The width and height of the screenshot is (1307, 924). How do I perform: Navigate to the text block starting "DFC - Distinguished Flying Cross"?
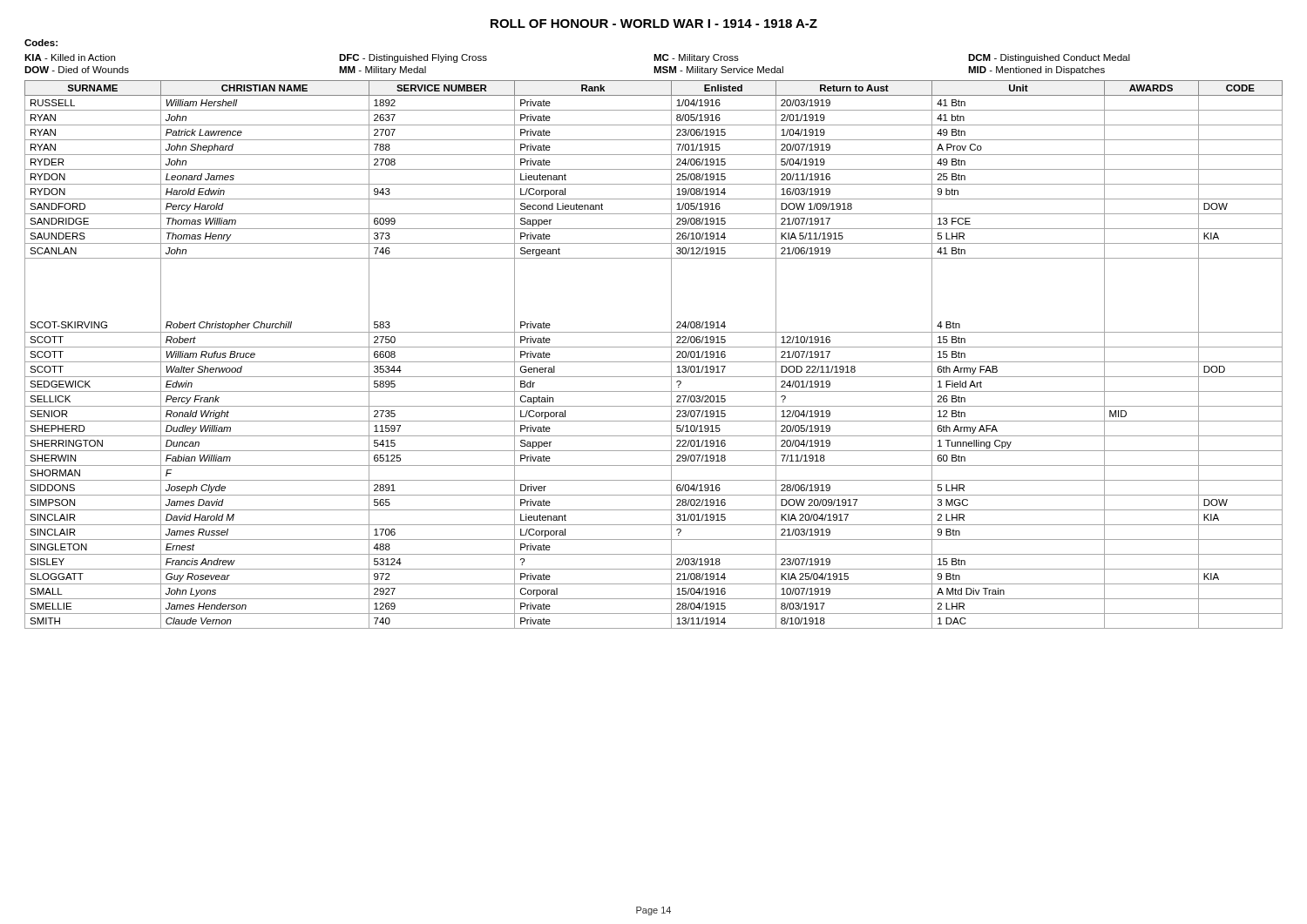coord(413,58)
